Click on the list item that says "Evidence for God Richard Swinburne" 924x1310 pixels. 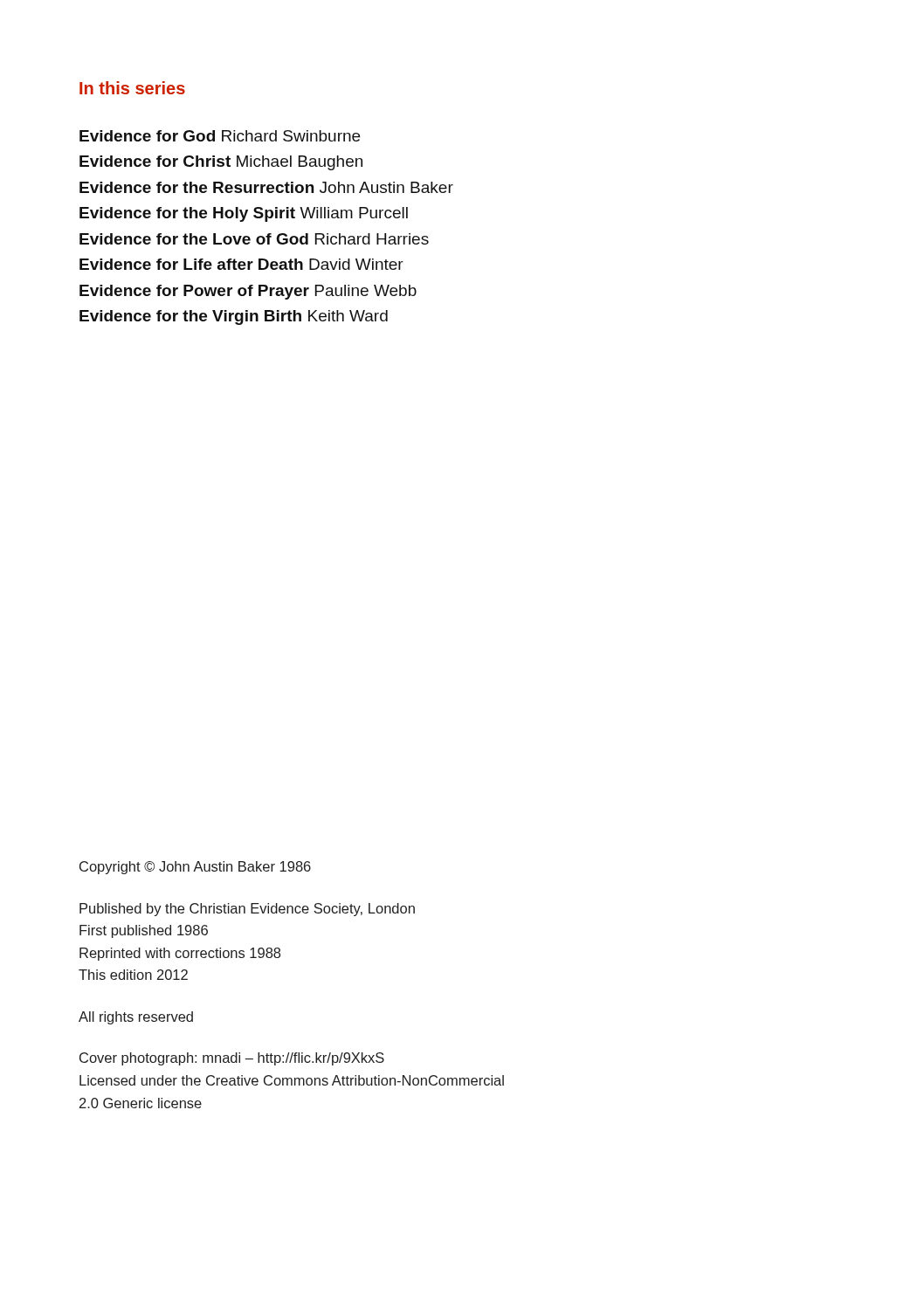[x=220, y=136]
